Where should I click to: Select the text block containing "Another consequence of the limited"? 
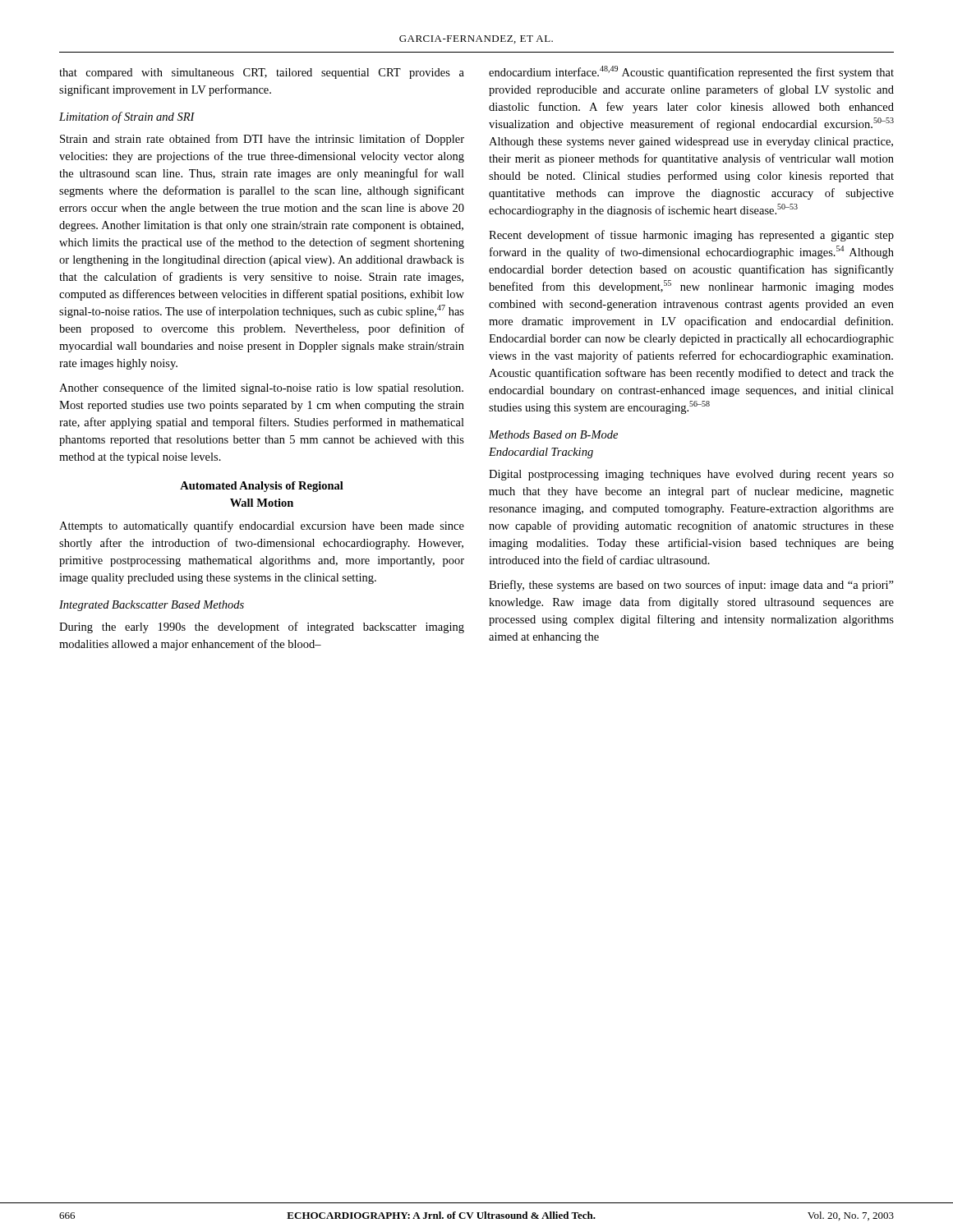coord(262,423)
